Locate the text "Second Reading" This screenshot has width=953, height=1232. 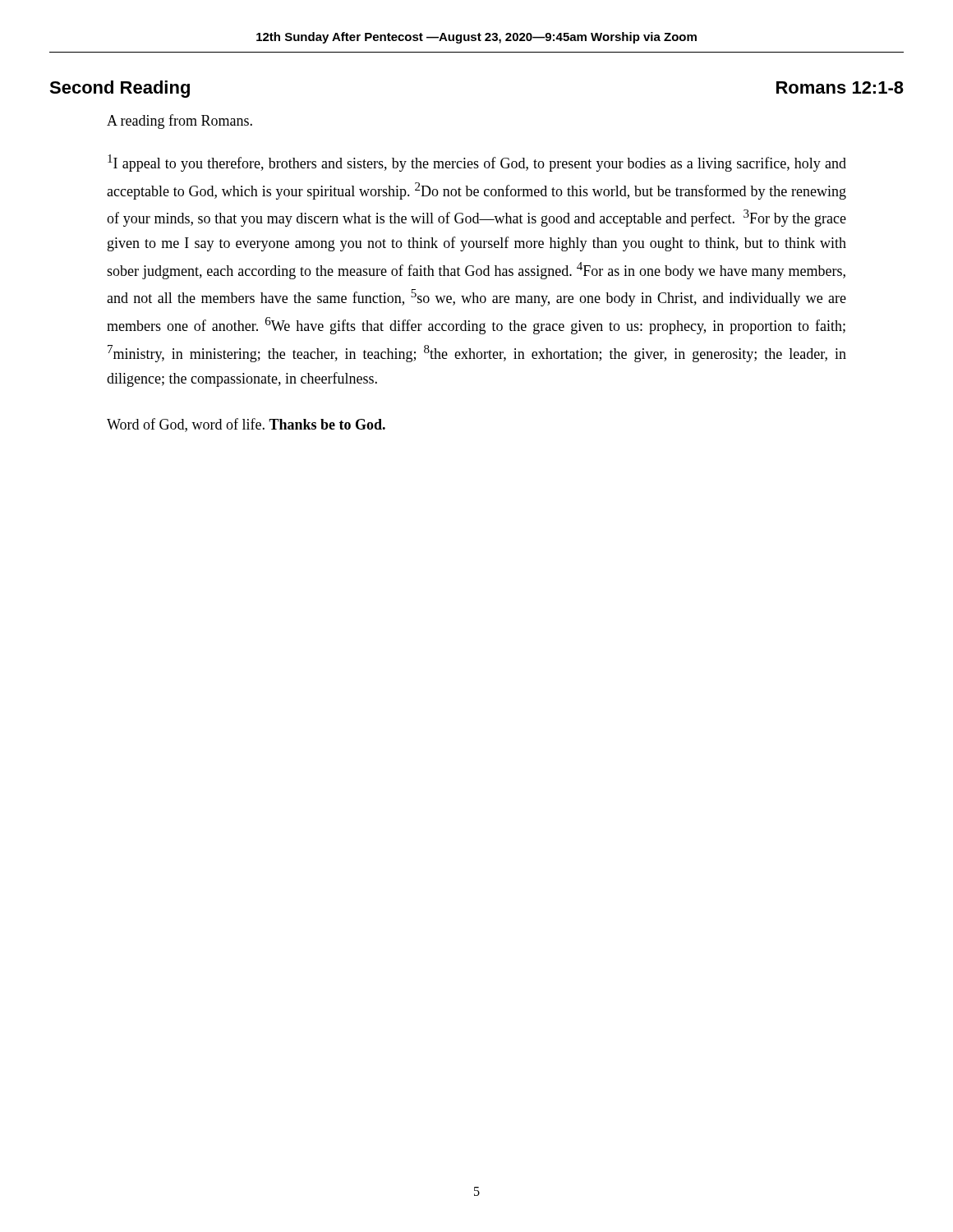[x=120, y=87]
